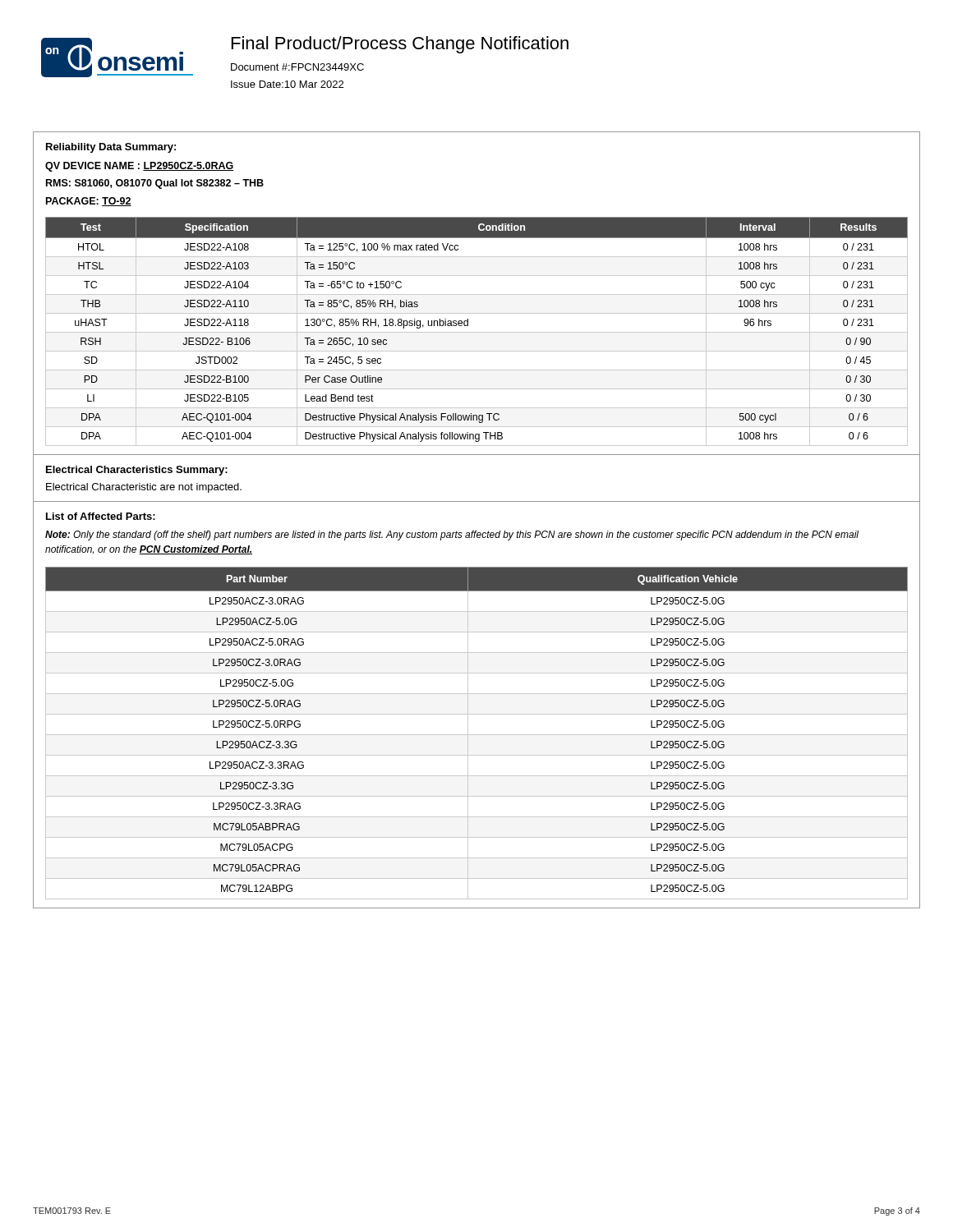The width and height of the screenshot is (953, 1232).
Task: Point to "Reliability Data Summary:"
Action: 111,147
